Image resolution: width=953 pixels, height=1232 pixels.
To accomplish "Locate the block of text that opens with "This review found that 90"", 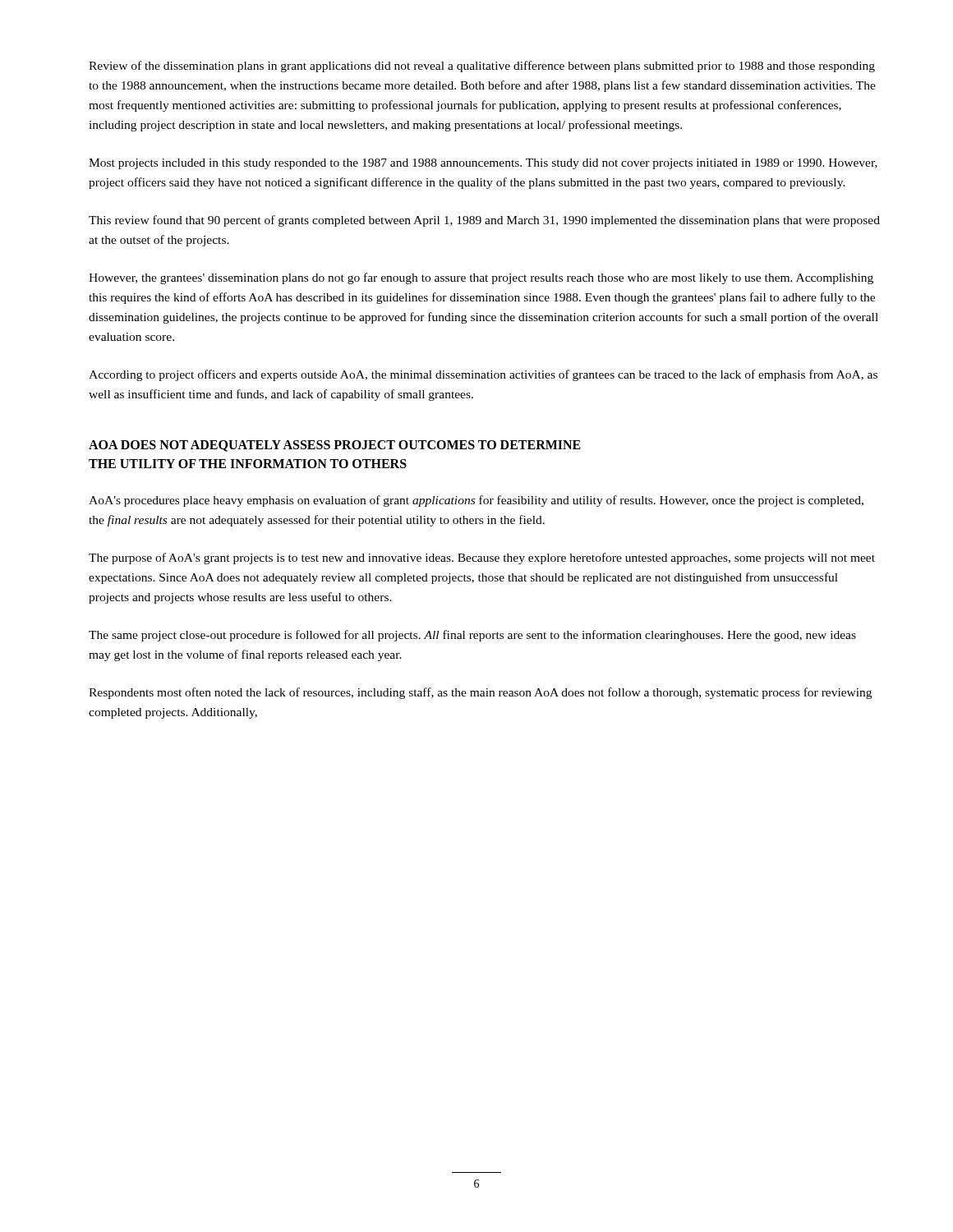I will (484, 230).
